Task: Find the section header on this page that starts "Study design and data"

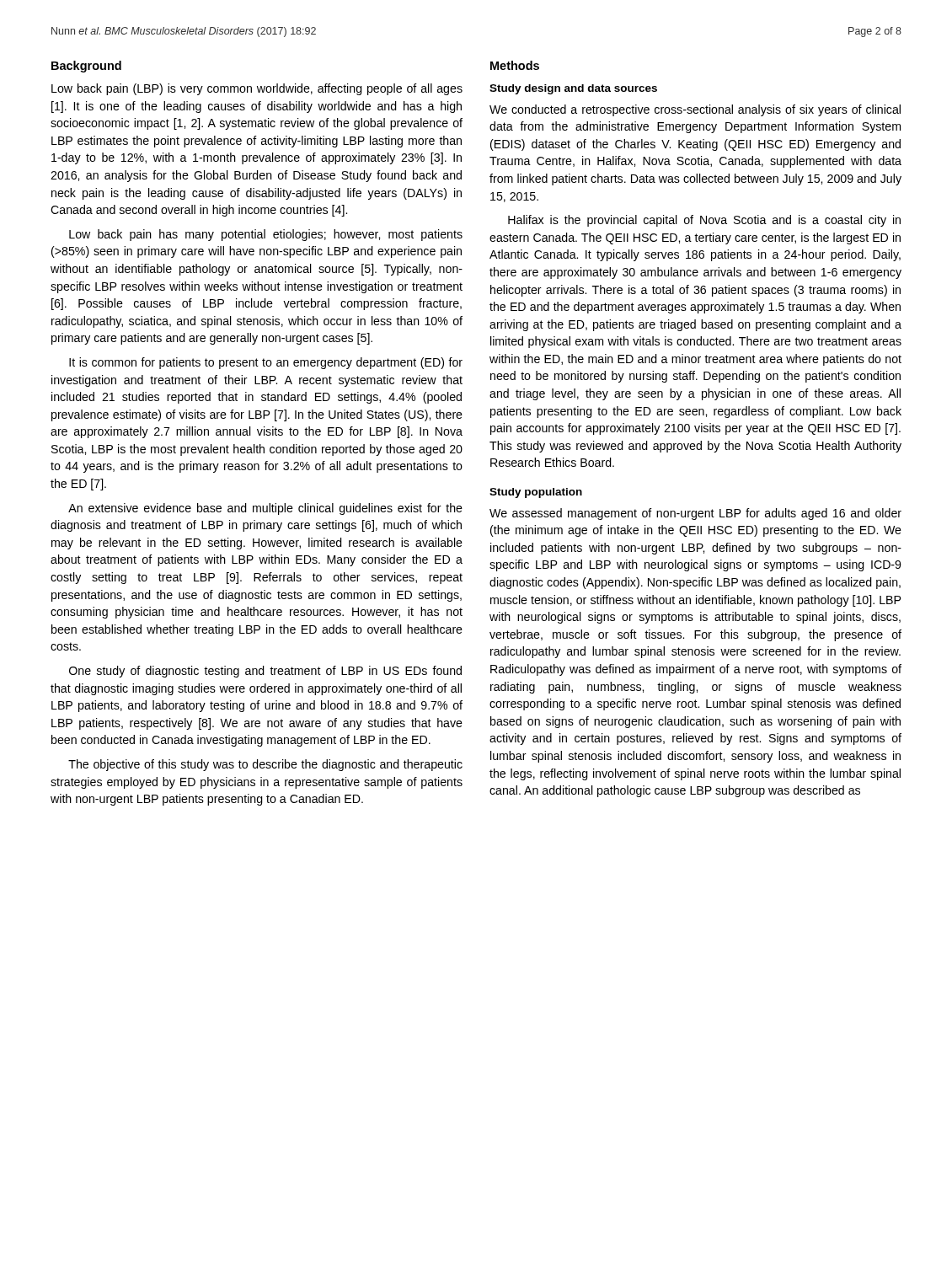Action: [x=574, y=88]
